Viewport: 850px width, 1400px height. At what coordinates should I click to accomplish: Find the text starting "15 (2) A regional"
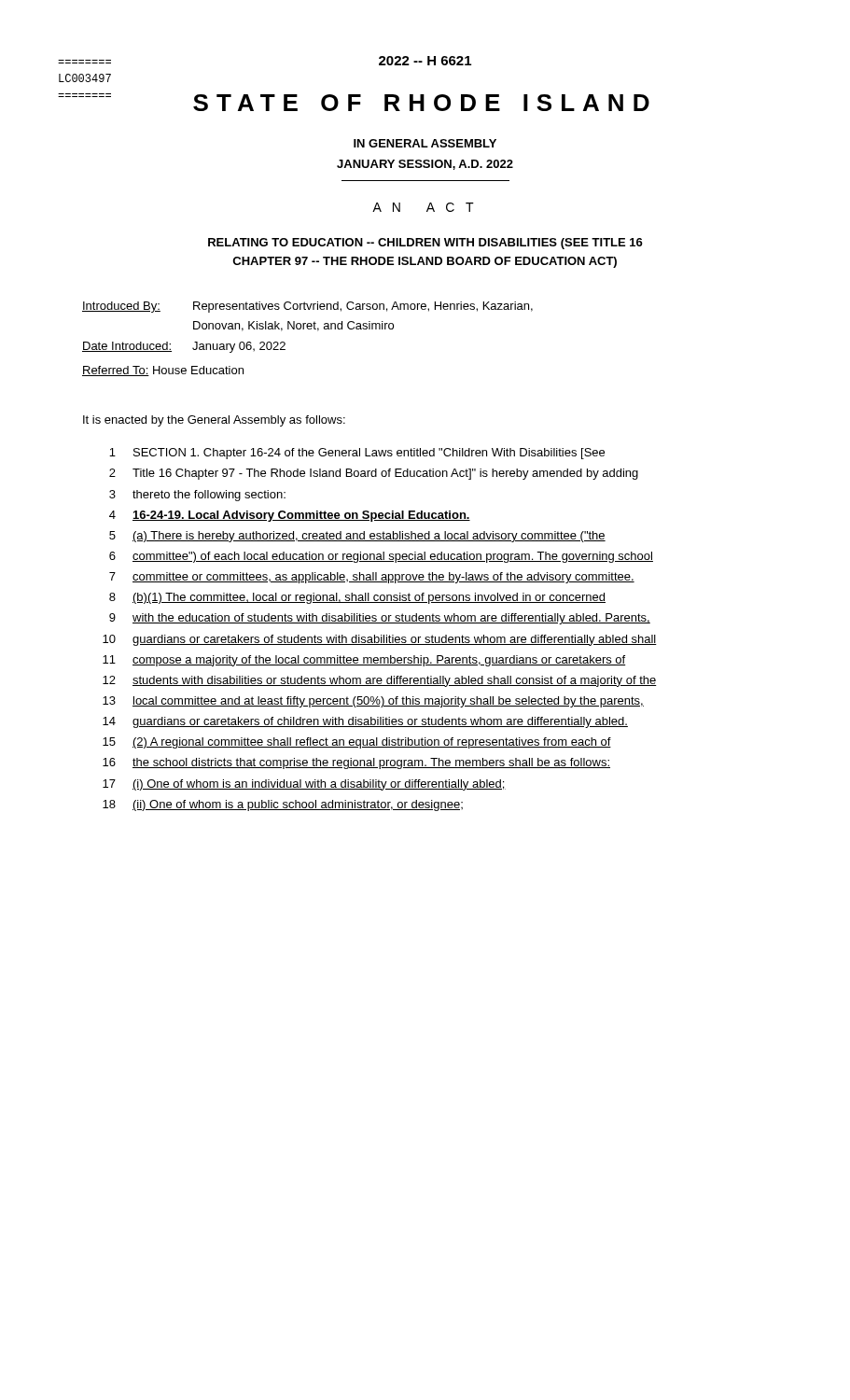tap(425, 742)
